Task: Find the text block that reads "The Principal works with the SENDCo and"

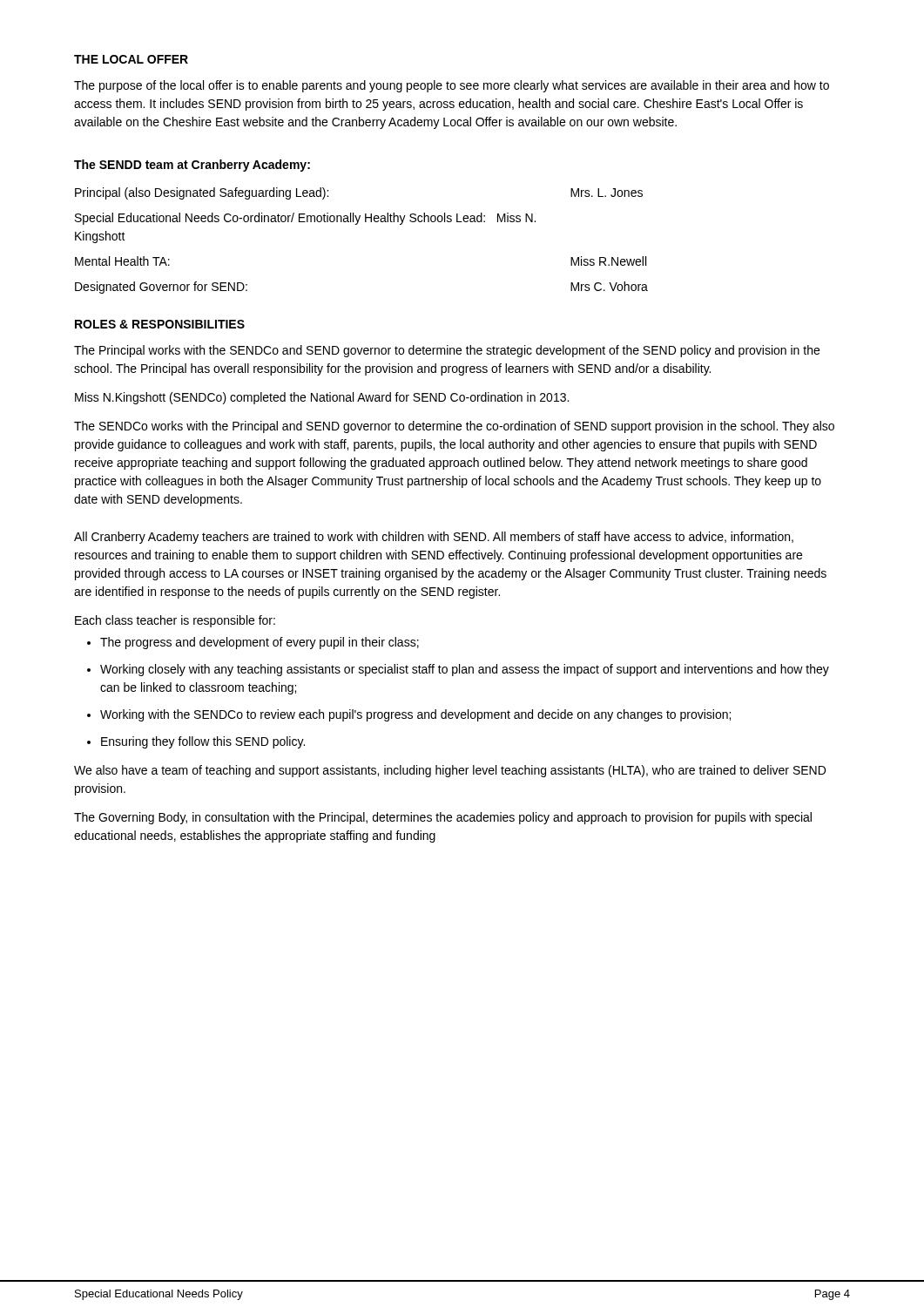Action: [x=455, y=360]
